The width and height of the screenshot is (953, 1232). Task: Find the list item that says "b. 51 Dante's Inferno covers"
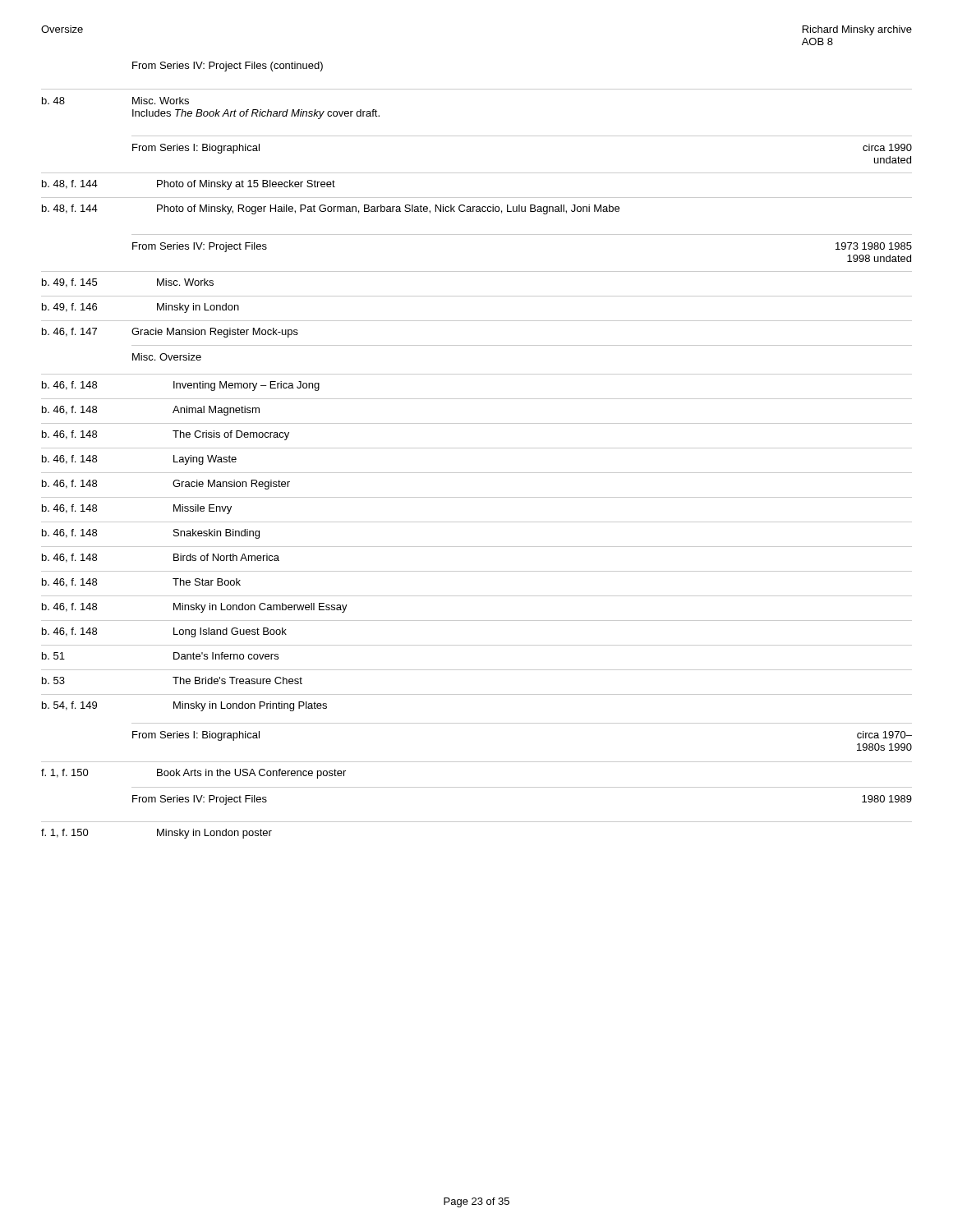coord(476,656)
